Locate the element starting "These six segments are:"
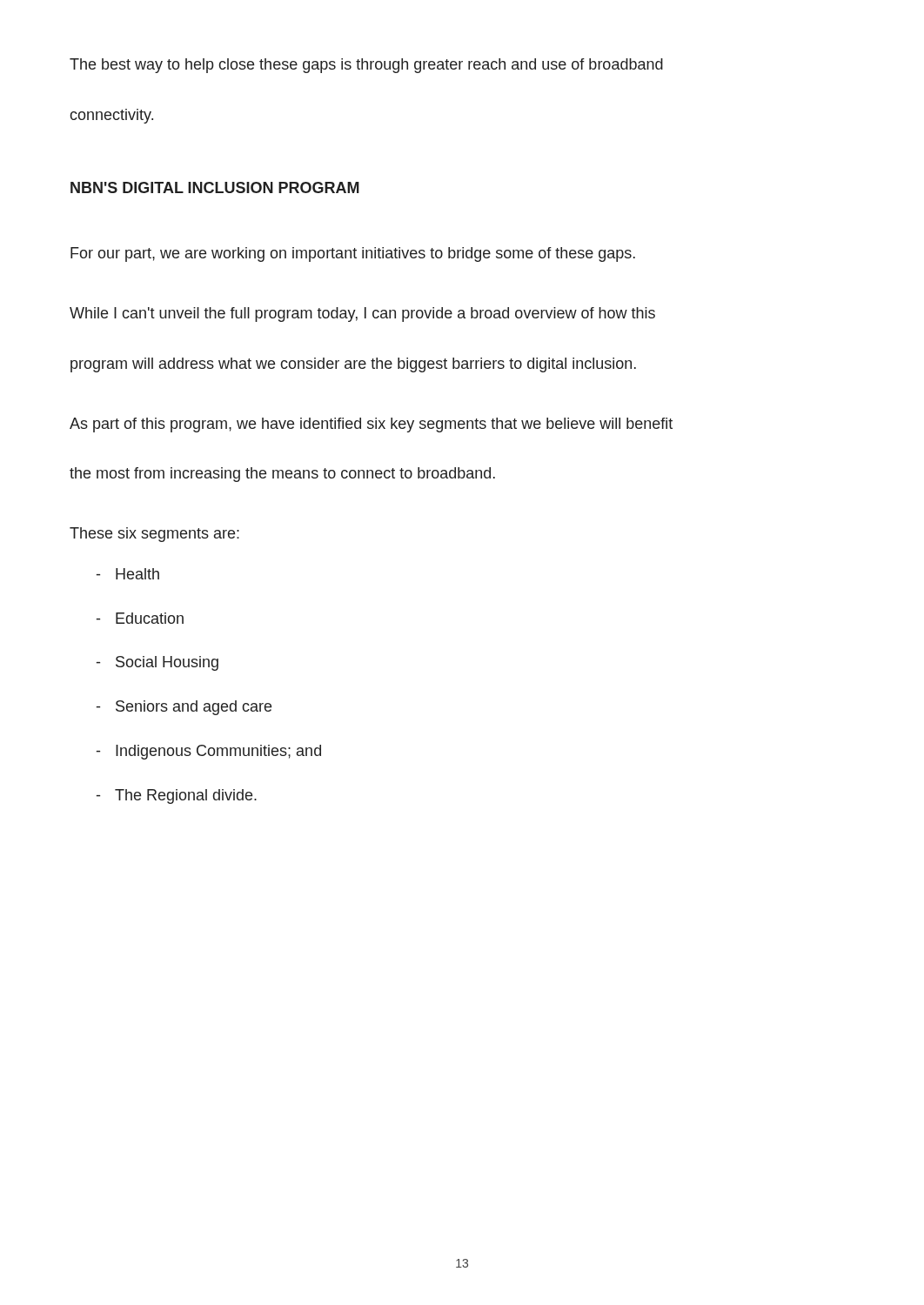 155,533
